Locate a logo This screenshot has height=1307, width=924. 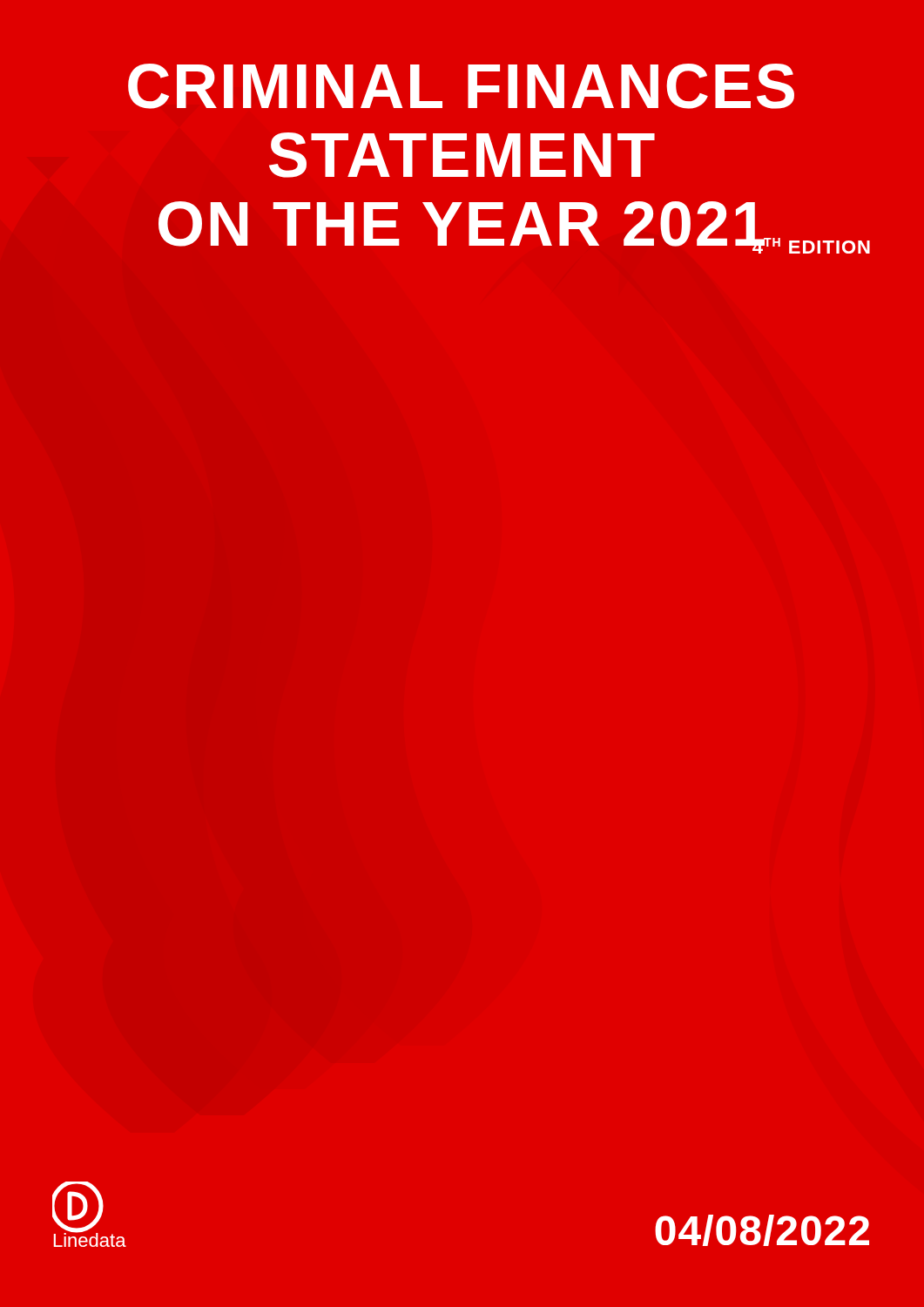122,1218
